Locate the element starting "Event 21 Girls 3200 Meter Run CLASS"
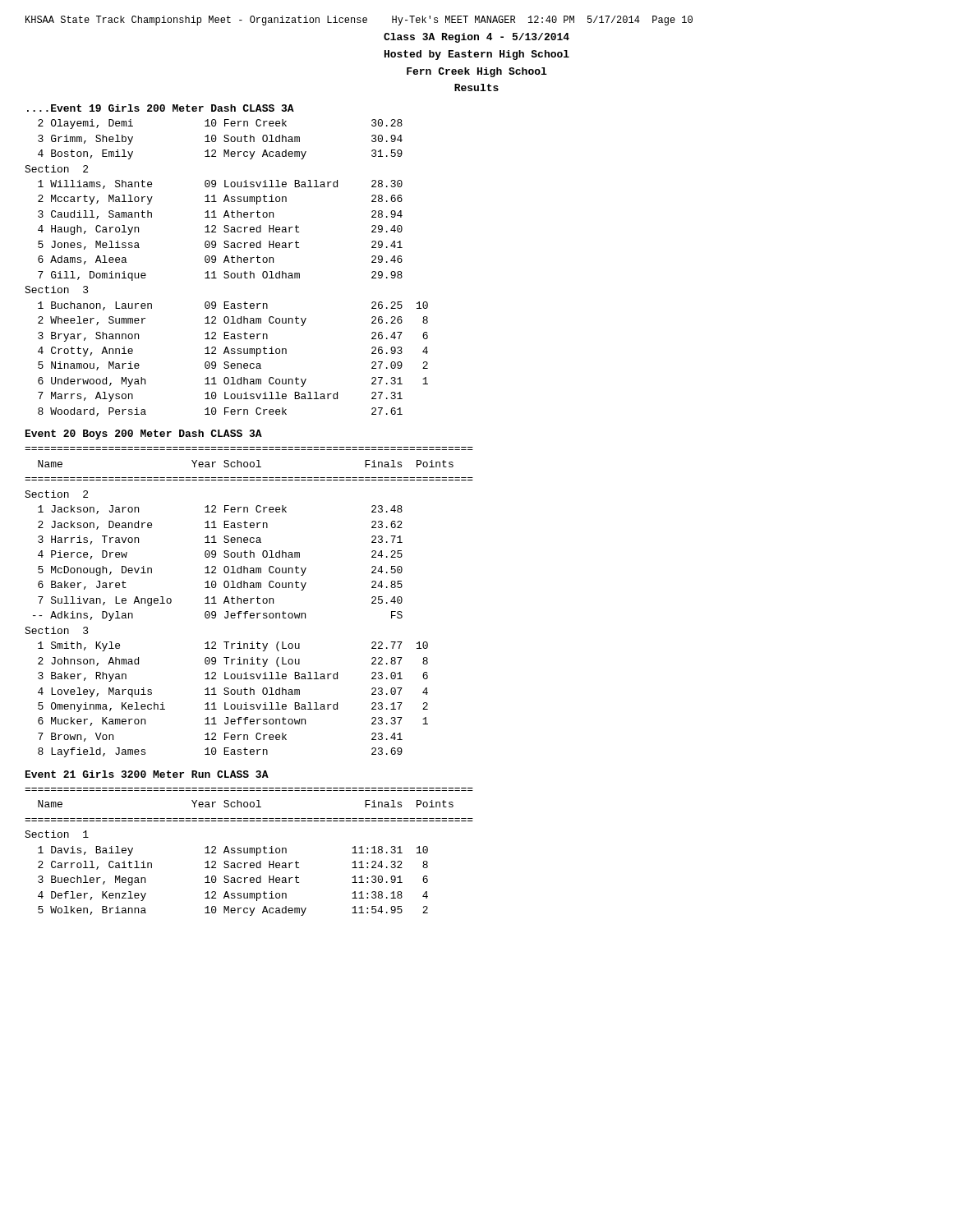This screenshot has width=953, height=1232. pos(146,775)
